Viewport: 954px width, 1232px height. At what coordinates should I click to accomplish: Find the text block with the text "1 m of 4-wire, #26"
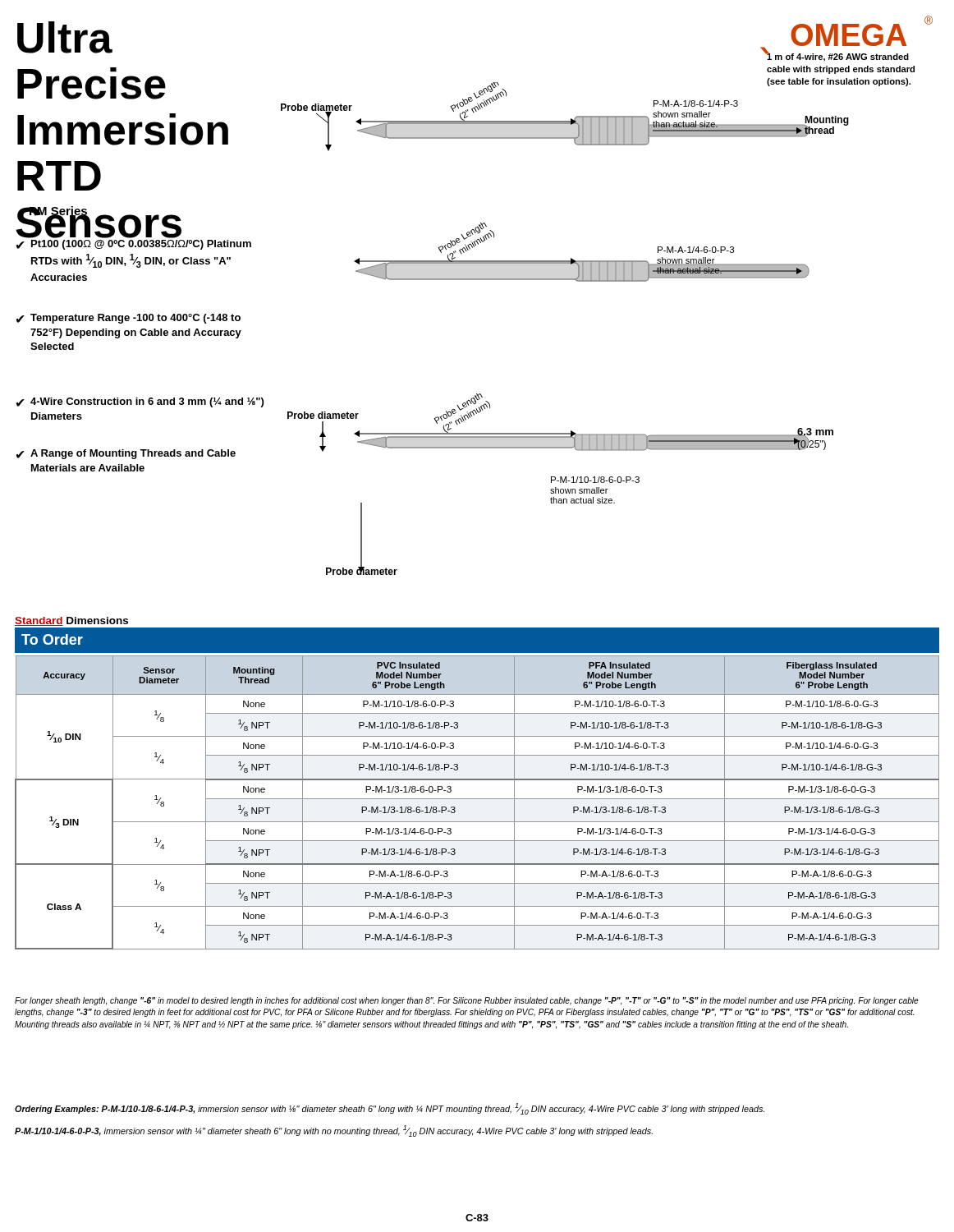click(841, 69)
